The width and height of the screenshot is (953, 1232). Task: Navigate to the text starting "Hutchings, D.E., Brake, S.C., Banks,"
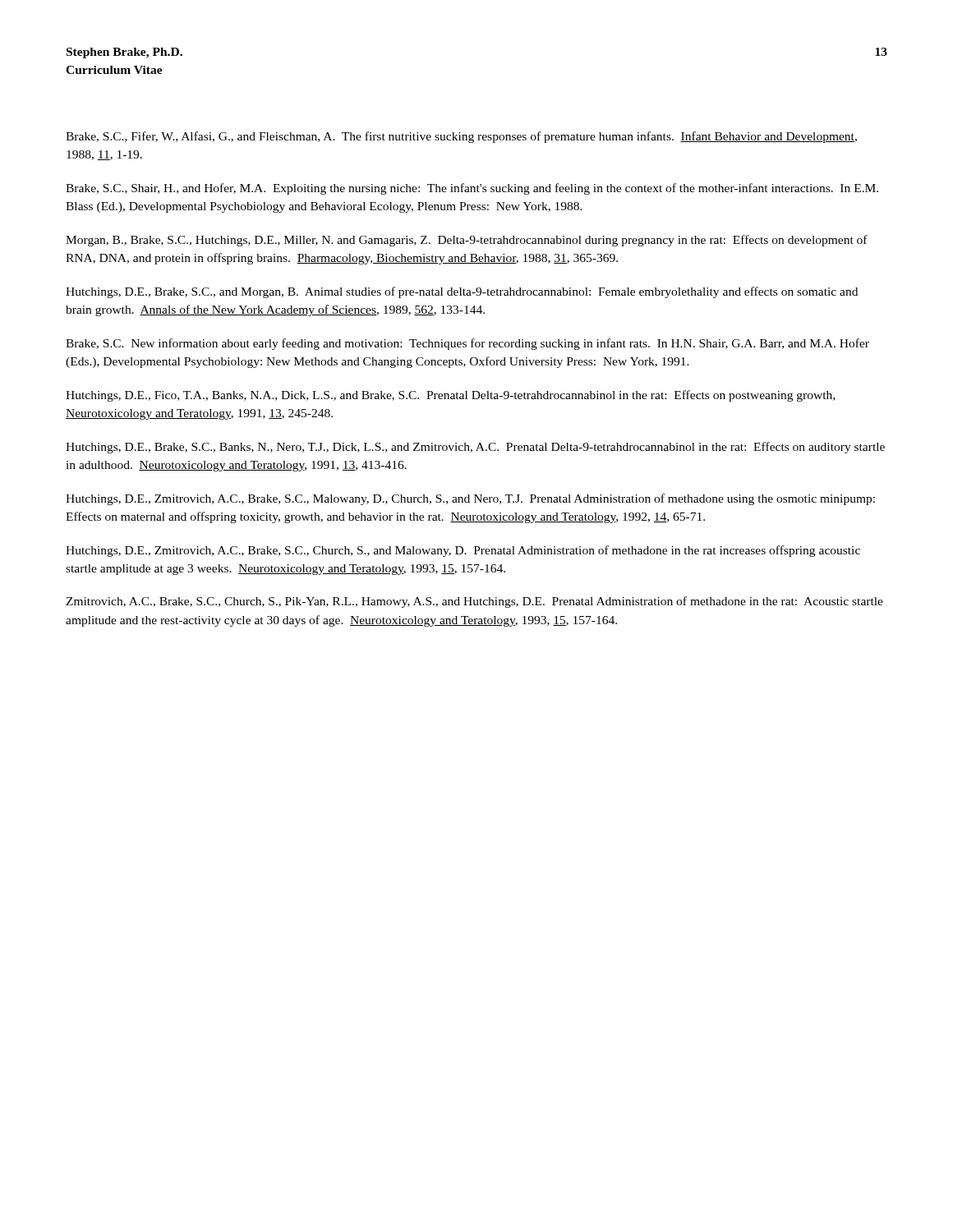tap(475, 455)
